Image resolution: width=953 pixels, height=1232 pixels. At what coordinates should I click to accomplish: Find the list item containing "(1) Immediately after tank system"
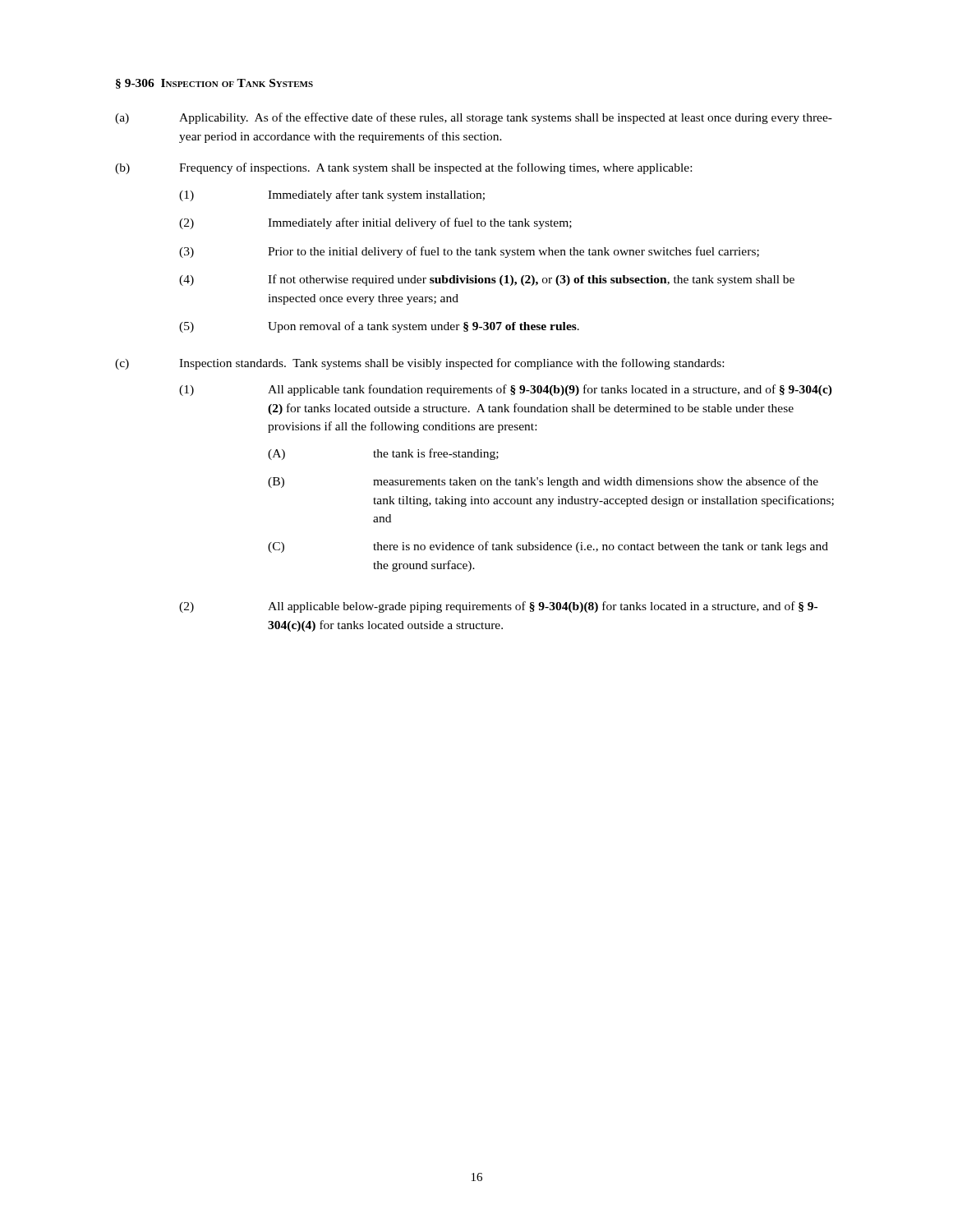coord(332,195)
